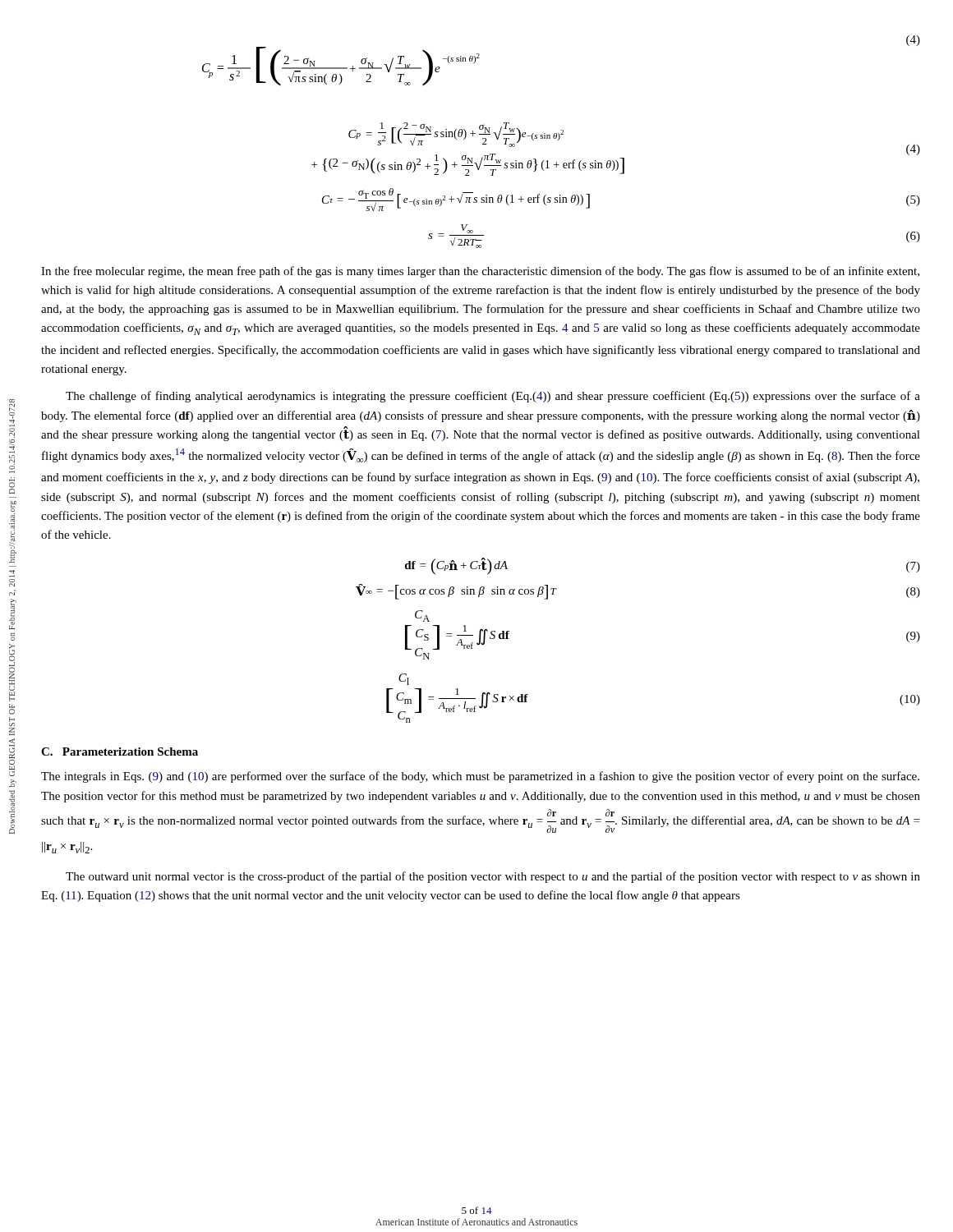This screenshot has height=1232, width=953.
Task: Click the formula that begins "[ Cl Cm Cn ]"
Action: click(404, 679)
